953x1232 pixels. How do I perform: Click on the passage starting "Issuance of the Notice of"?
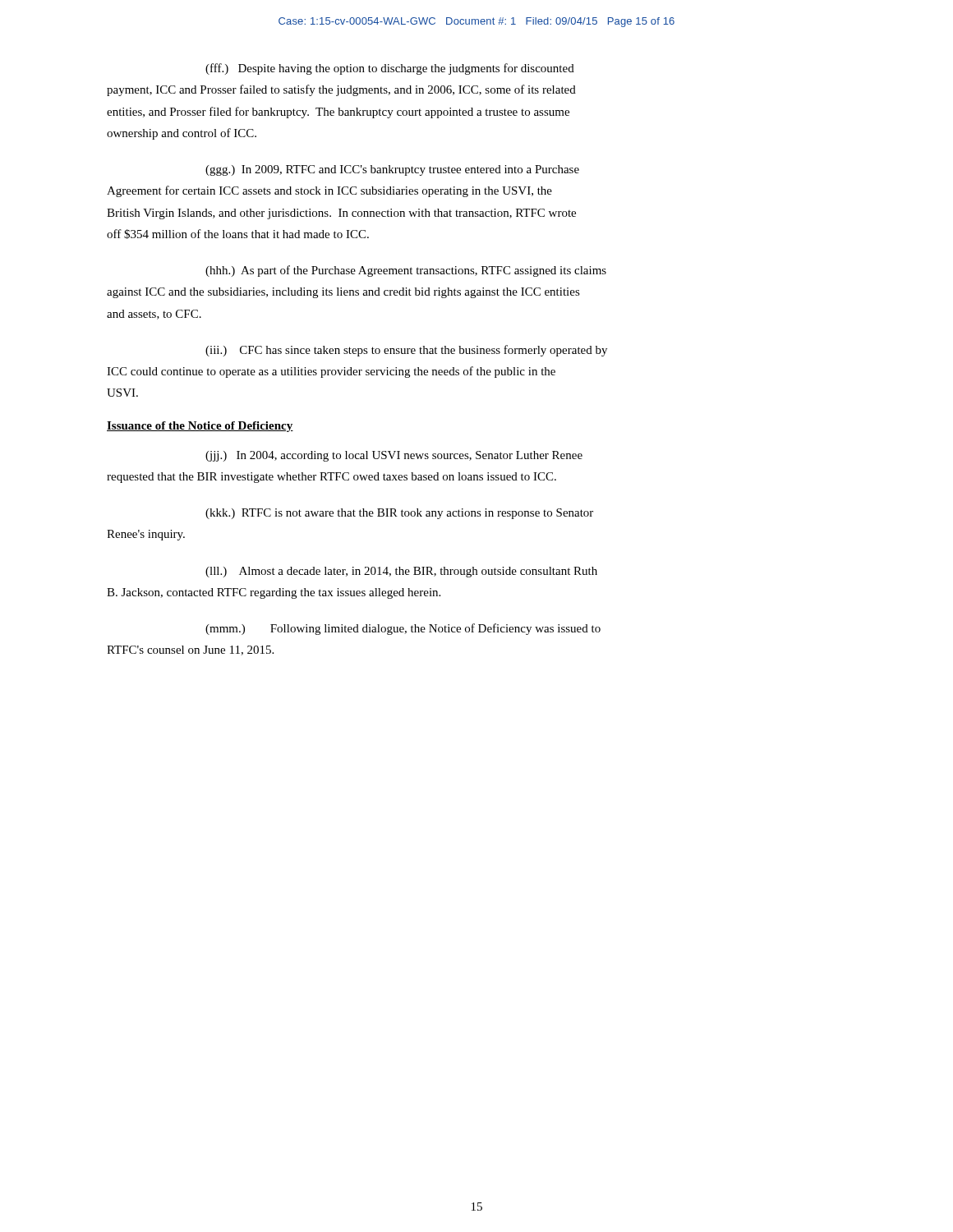click(x=200, y=425)
